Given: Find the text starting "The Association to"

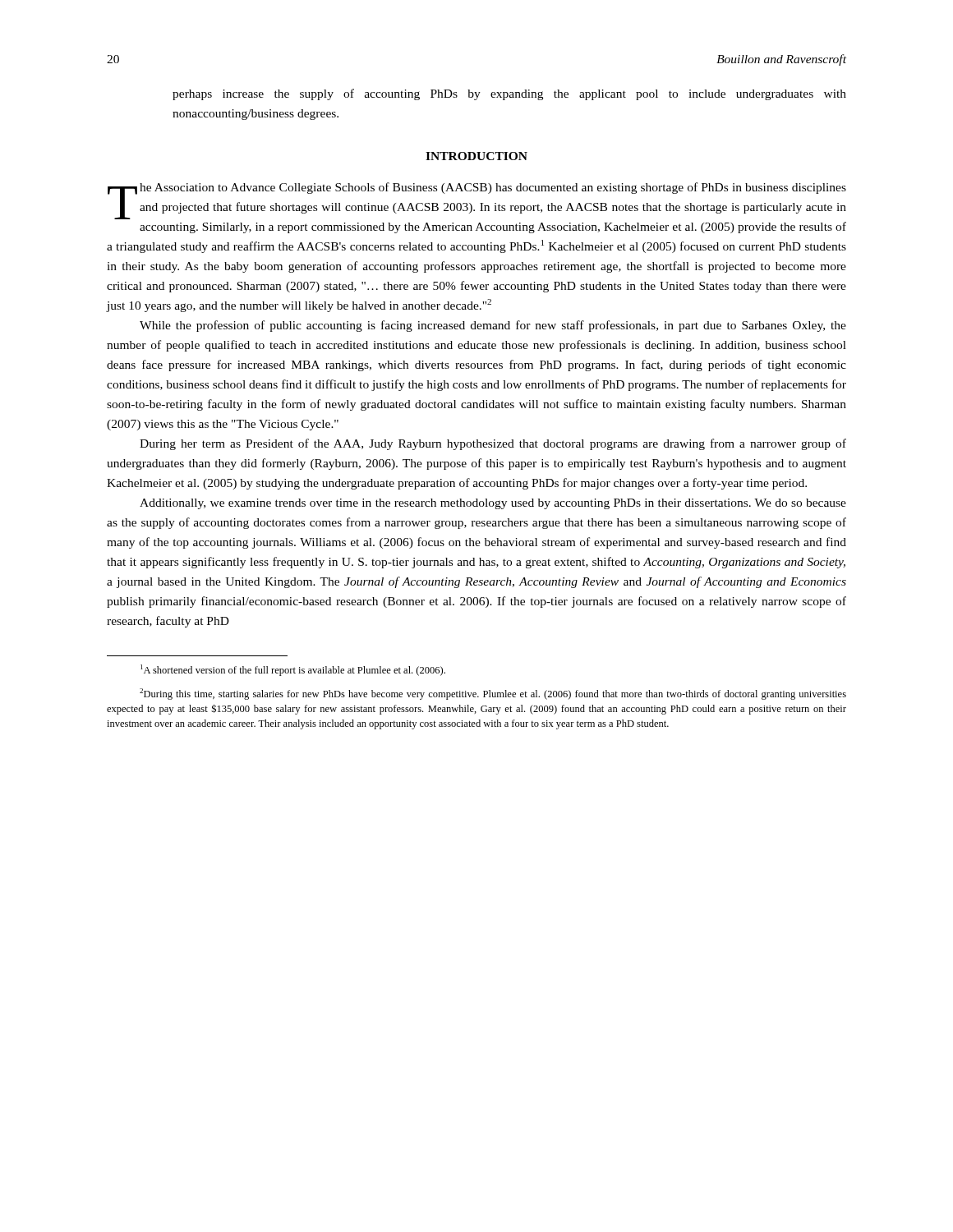Looking at the screenshot, I should [x=476, y=245].
